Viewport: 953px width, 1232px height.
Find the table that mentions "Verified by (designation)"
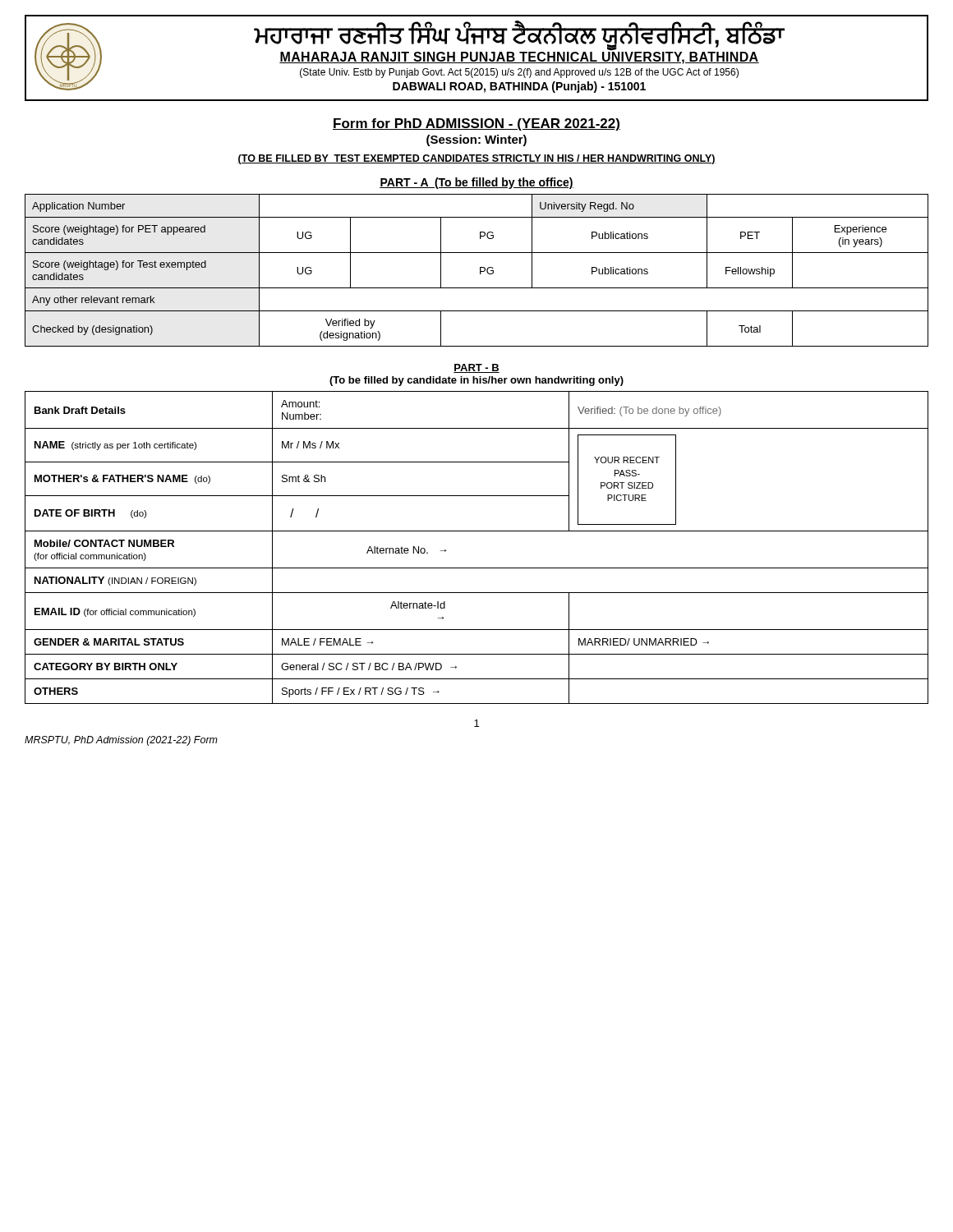click(x=476, y=270)
